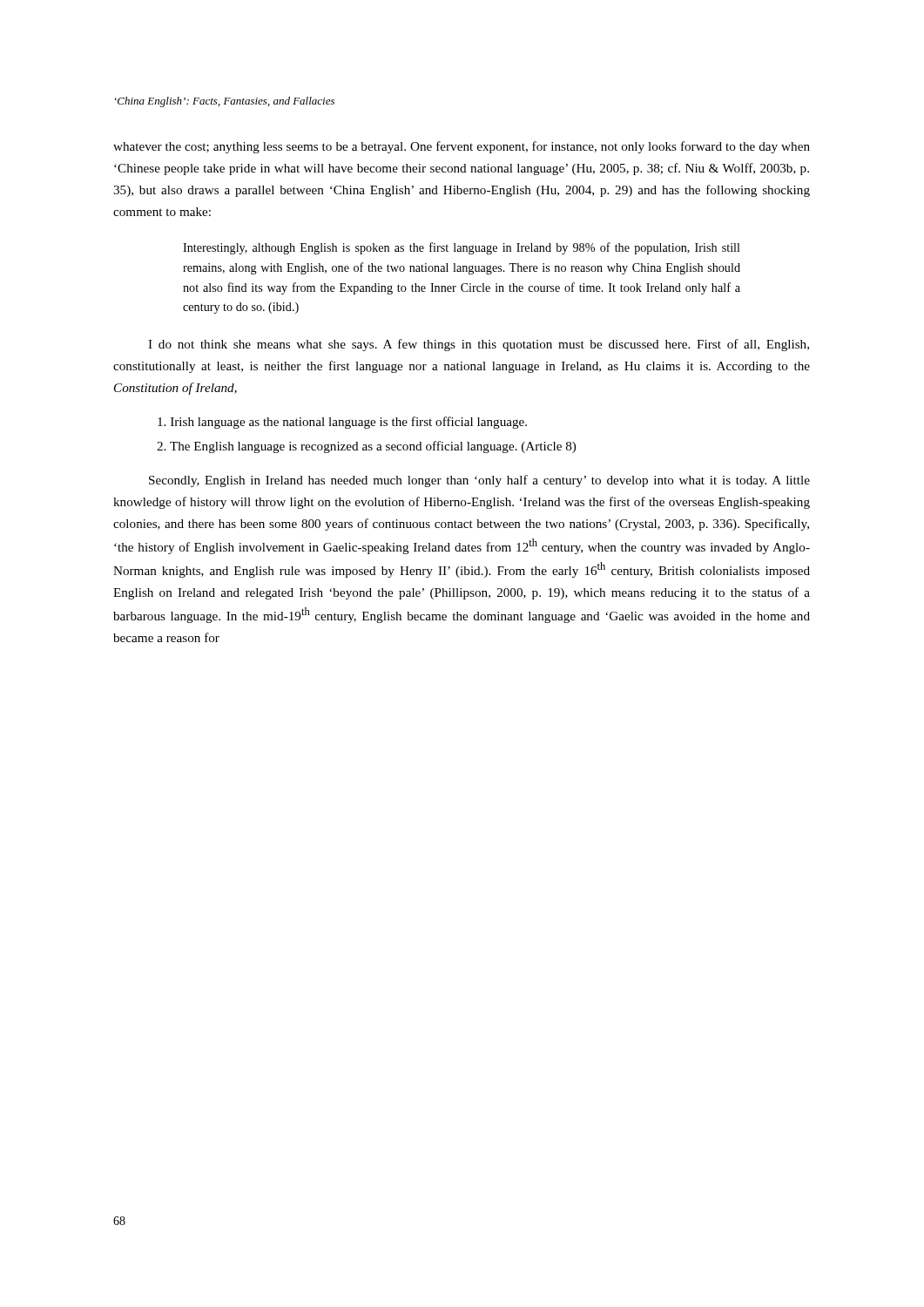The width and height of the screenshot is (924, 1307).
Task: Locate the block of text that opens with "2. The English language"
Action: tap(367, 445)
